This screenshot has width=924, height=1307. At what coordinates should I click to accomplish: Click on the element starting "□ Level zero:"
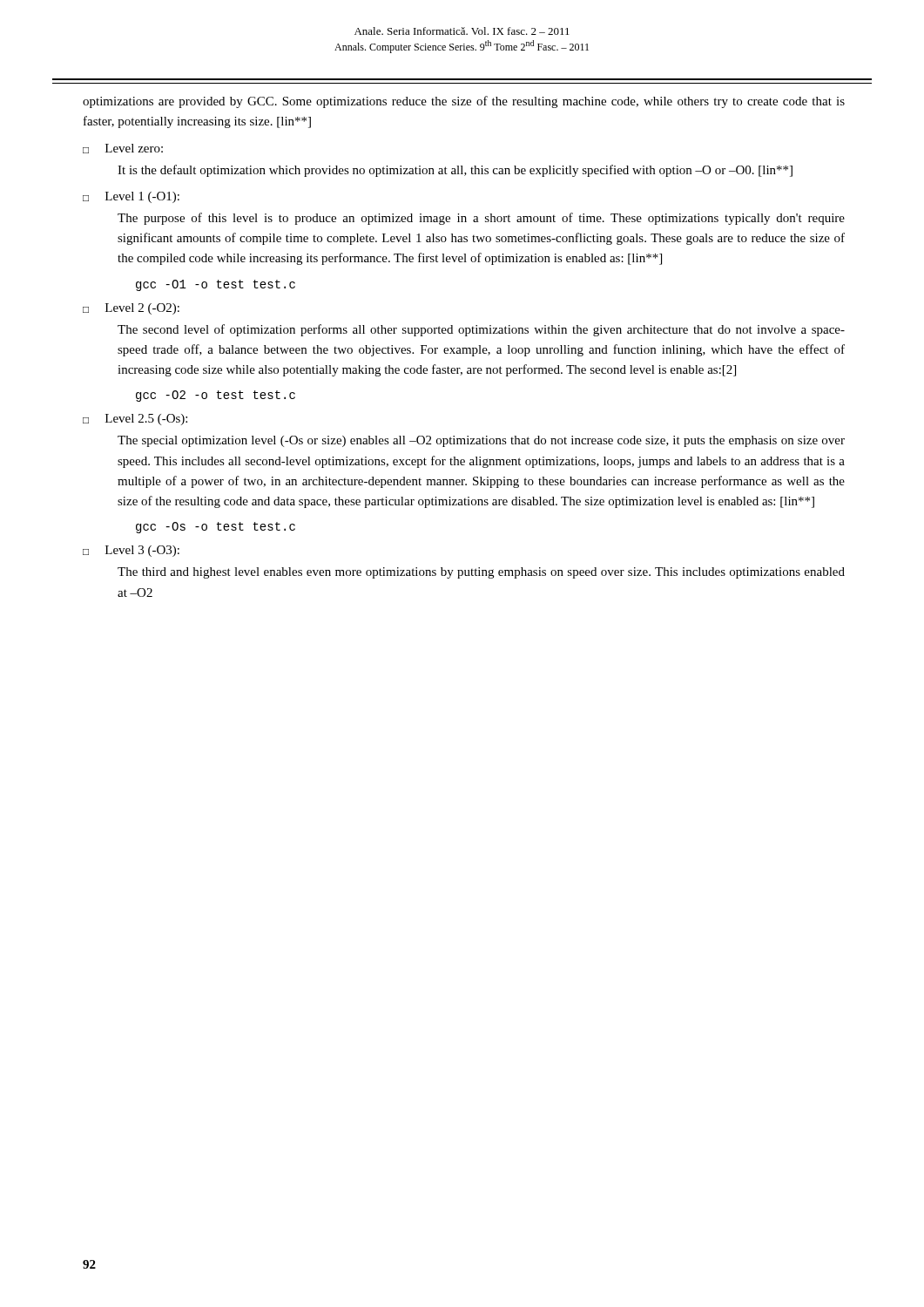[x=464, y=160]
